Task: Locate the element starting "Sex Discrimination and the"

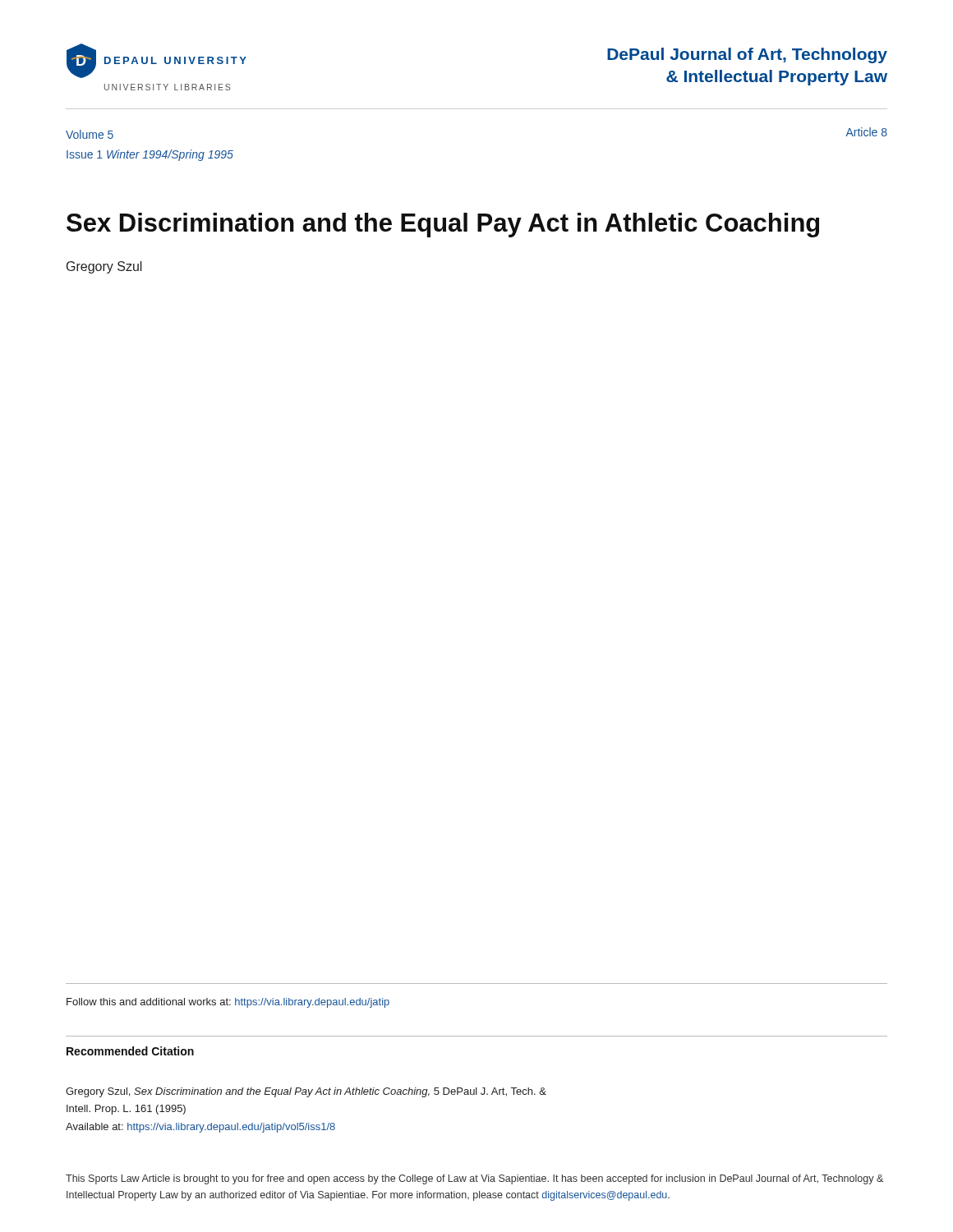Action: pos(443,223)
